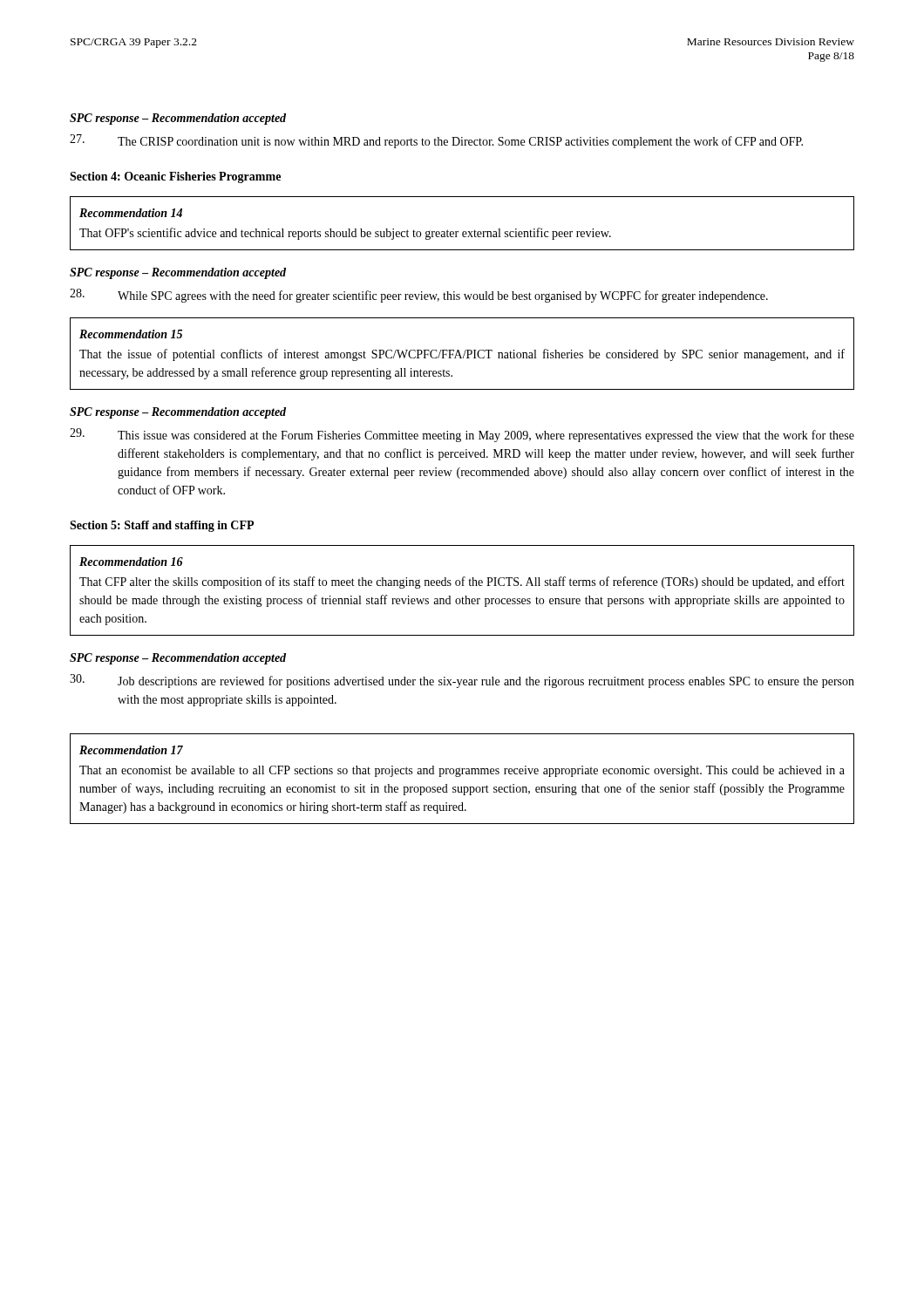Screen dimensions: 1308x924
Task: Find the text block starting "Section 5: Staff"
Action: (162, 526)
